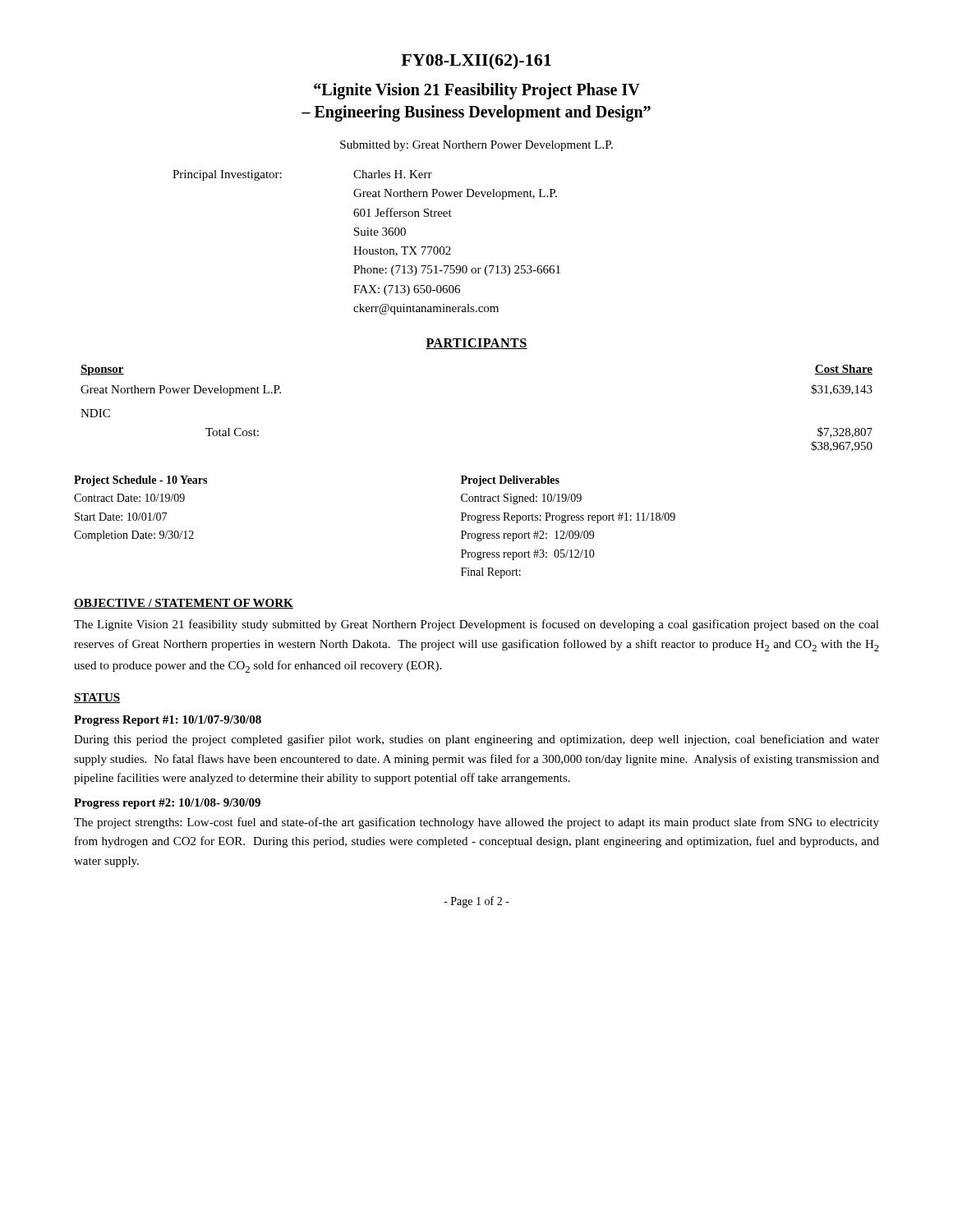Click on the region starting "Project Schedule - 10 Years Contract"

tap(141, 508)
